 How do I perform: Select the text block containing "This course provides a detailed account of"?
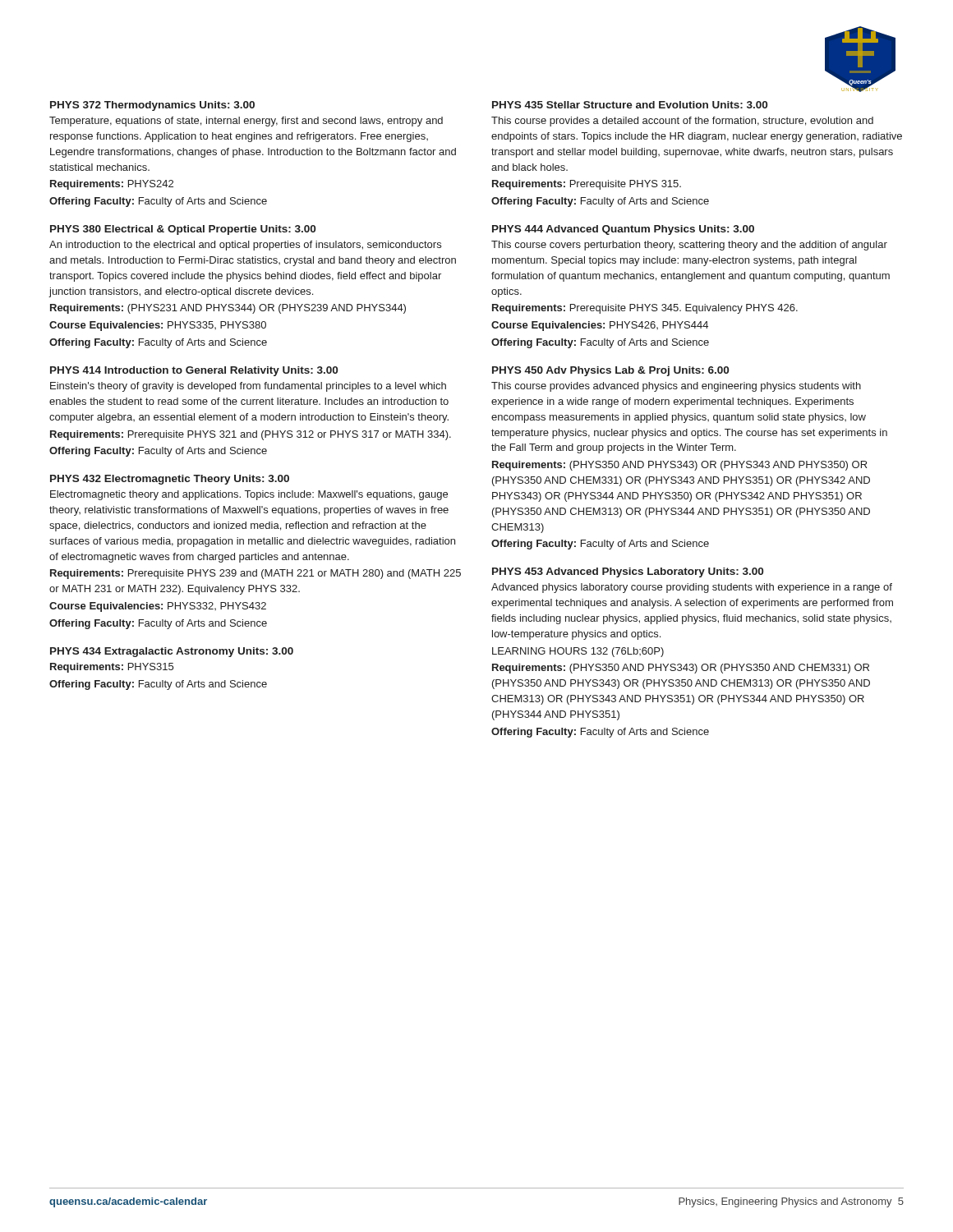pos(698,161)
